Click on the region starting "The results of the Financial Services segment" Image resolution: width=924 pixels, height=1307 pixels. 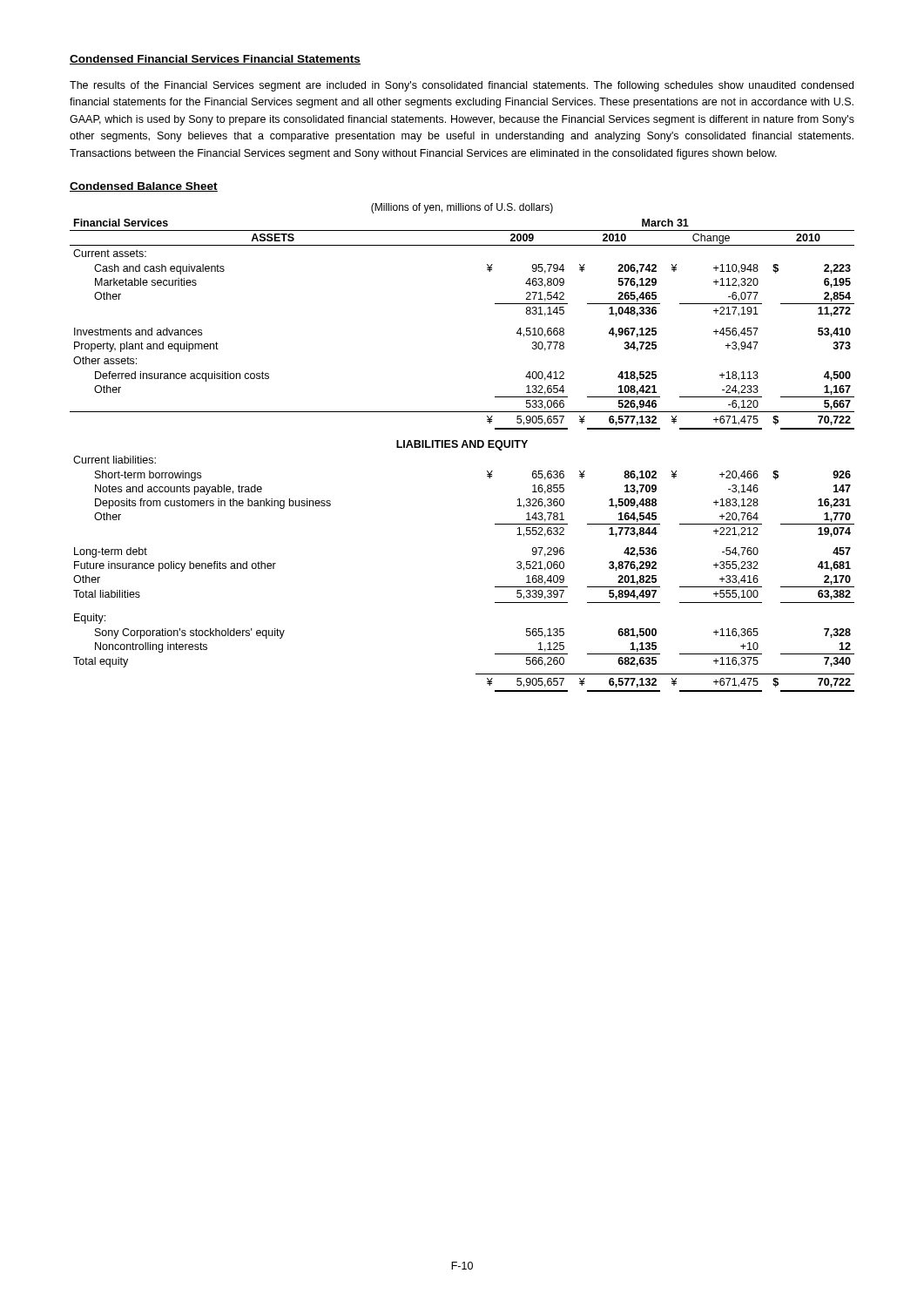coord(462,119)
